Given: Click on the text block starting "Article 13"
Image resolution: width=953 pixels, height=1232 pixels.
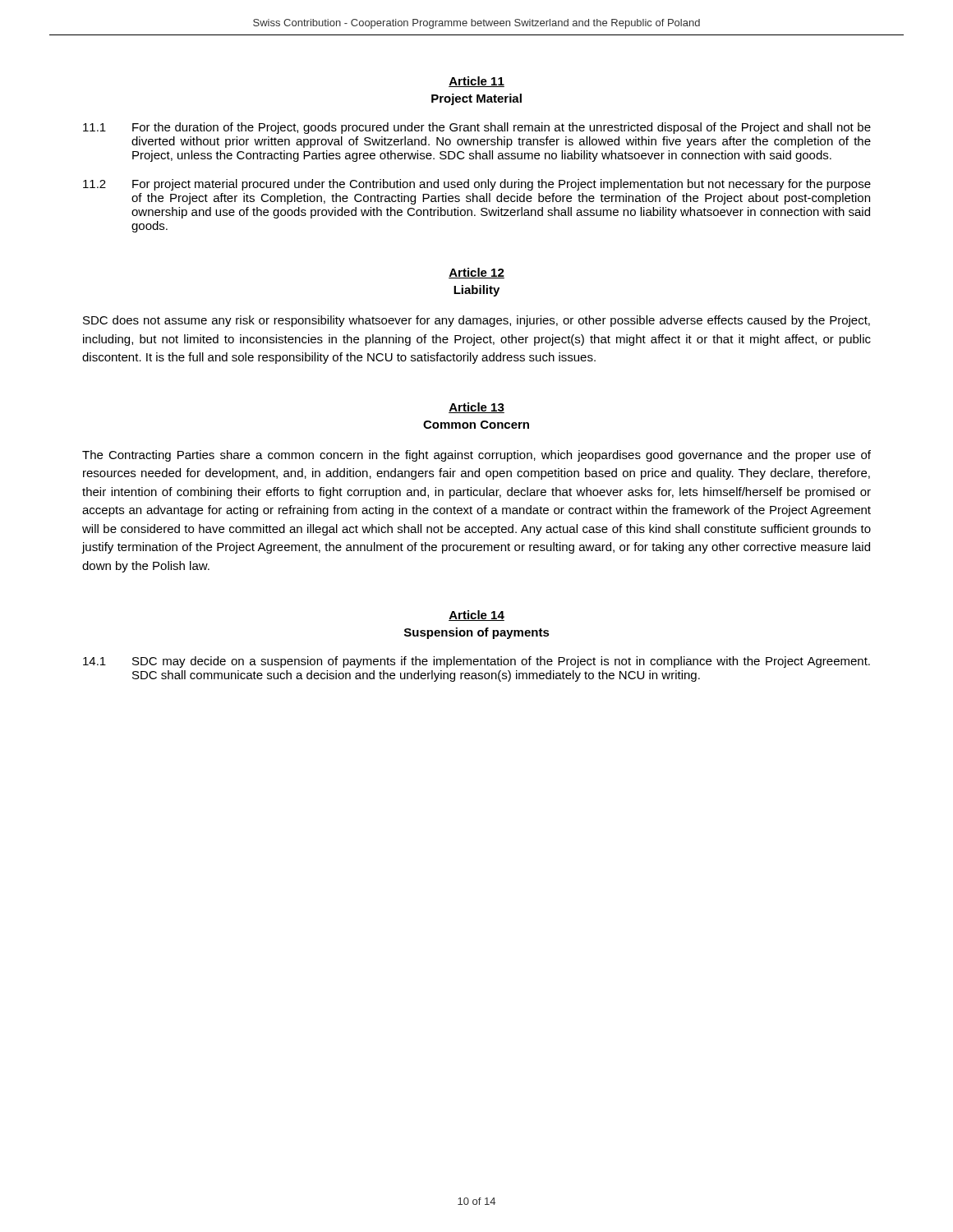Looking at the screenshot, I should [x=476, y=407].
